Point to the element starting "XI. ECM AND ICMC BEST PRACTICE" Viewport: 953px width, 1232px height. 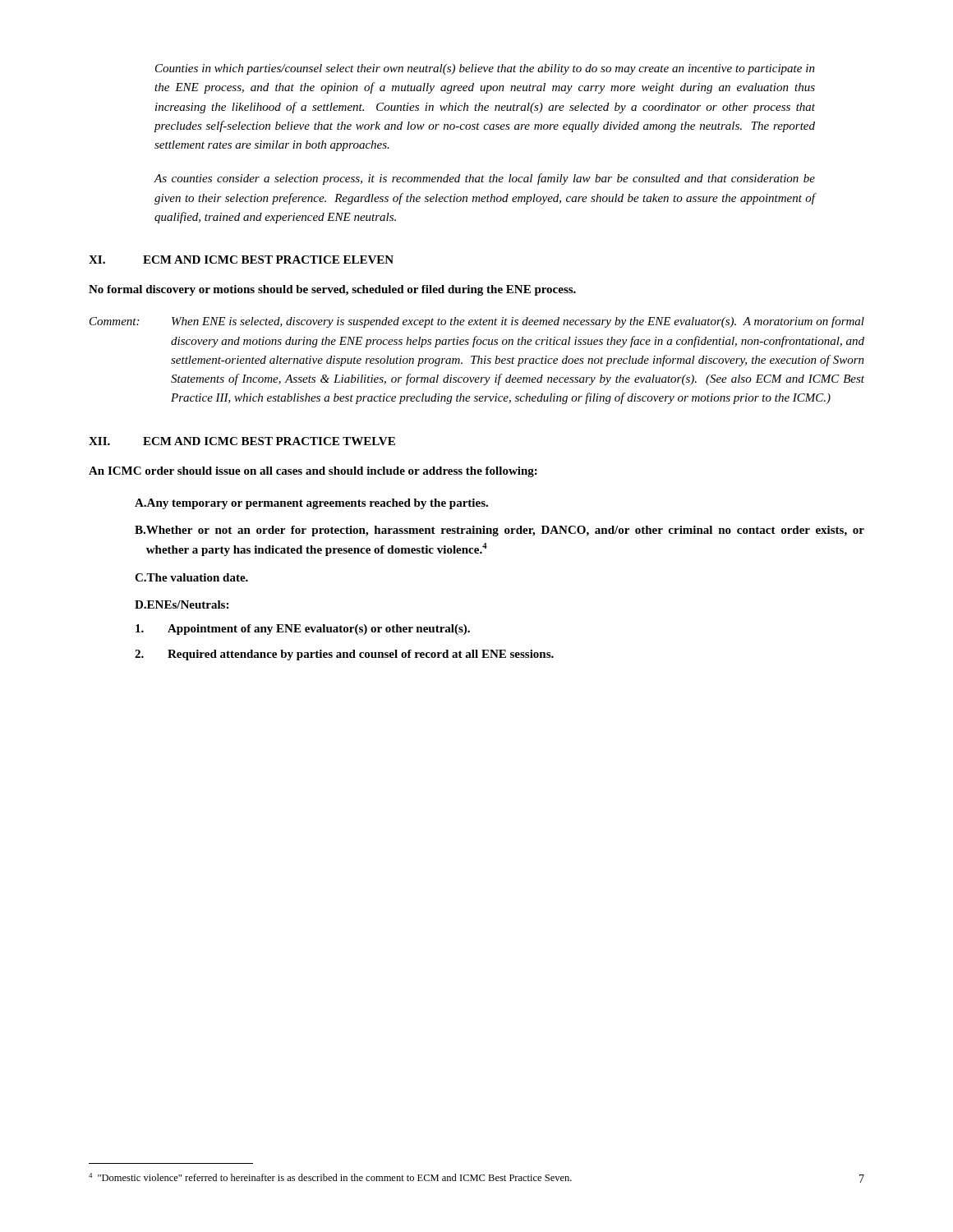(241, 260)
